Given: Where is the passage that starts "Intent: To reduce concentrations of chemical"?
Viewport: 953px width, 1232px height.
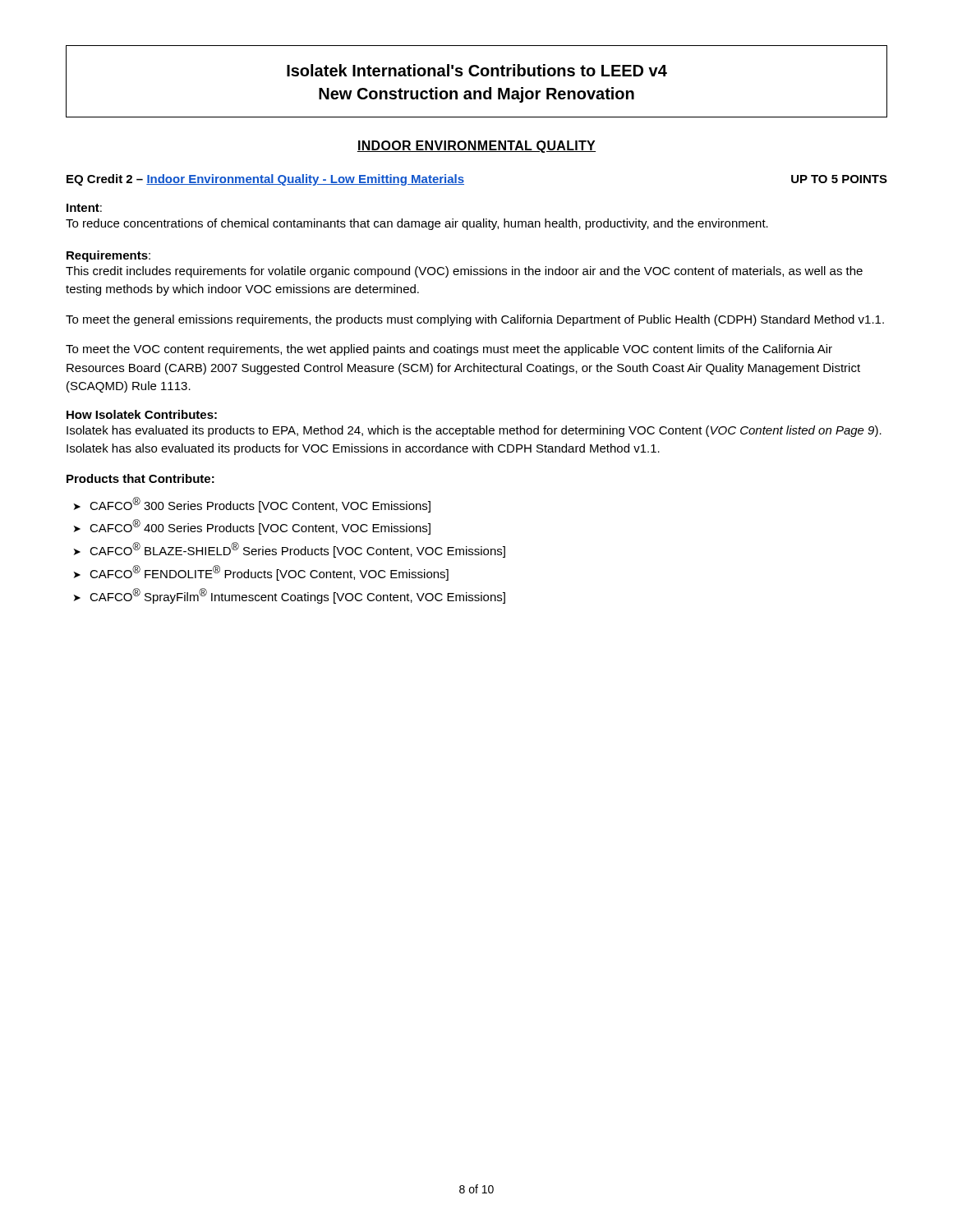Looking at the screenshot, I should 476,217.
